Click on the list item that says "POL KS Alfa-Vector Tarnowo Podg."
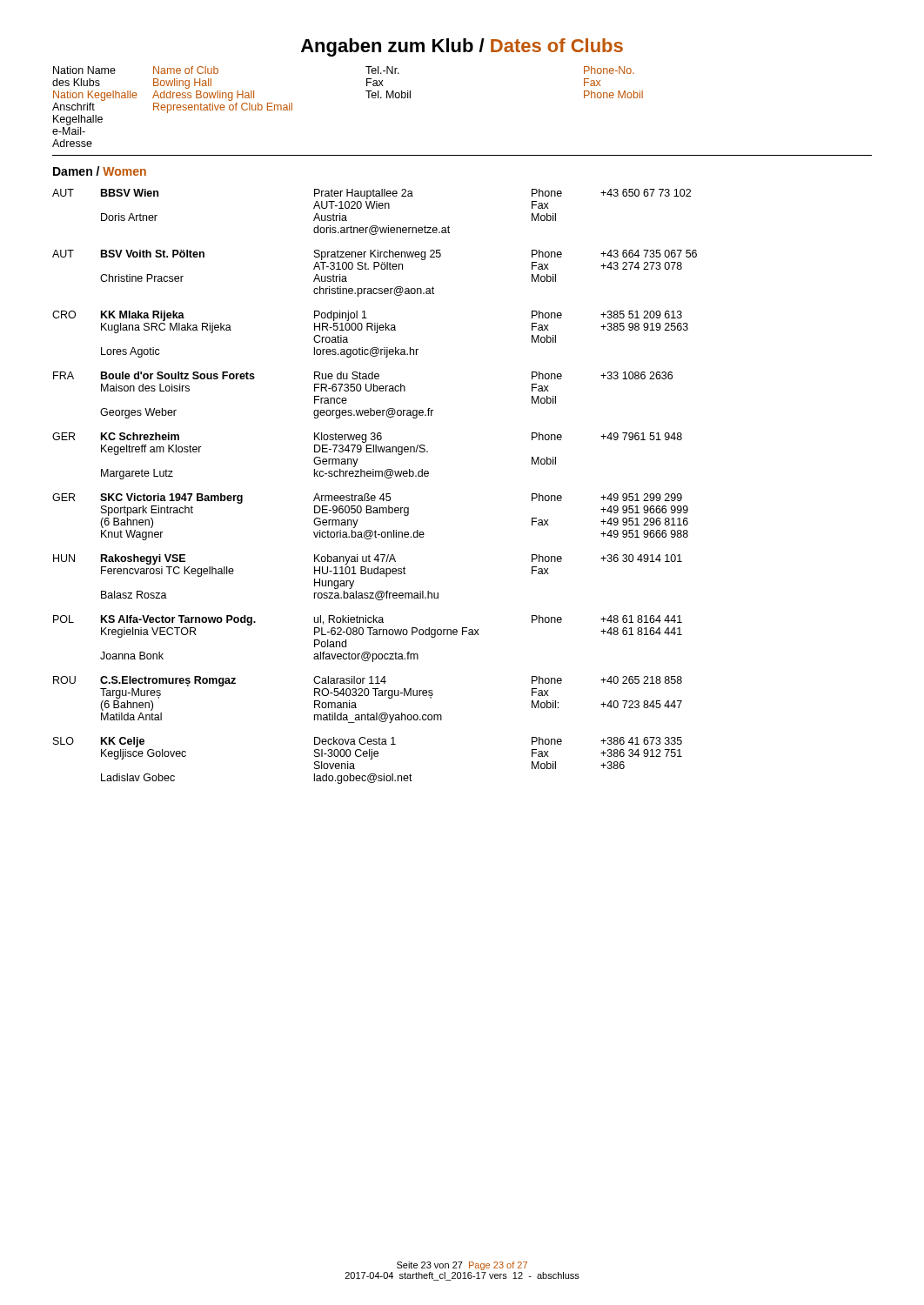 [x=413, y=638]
